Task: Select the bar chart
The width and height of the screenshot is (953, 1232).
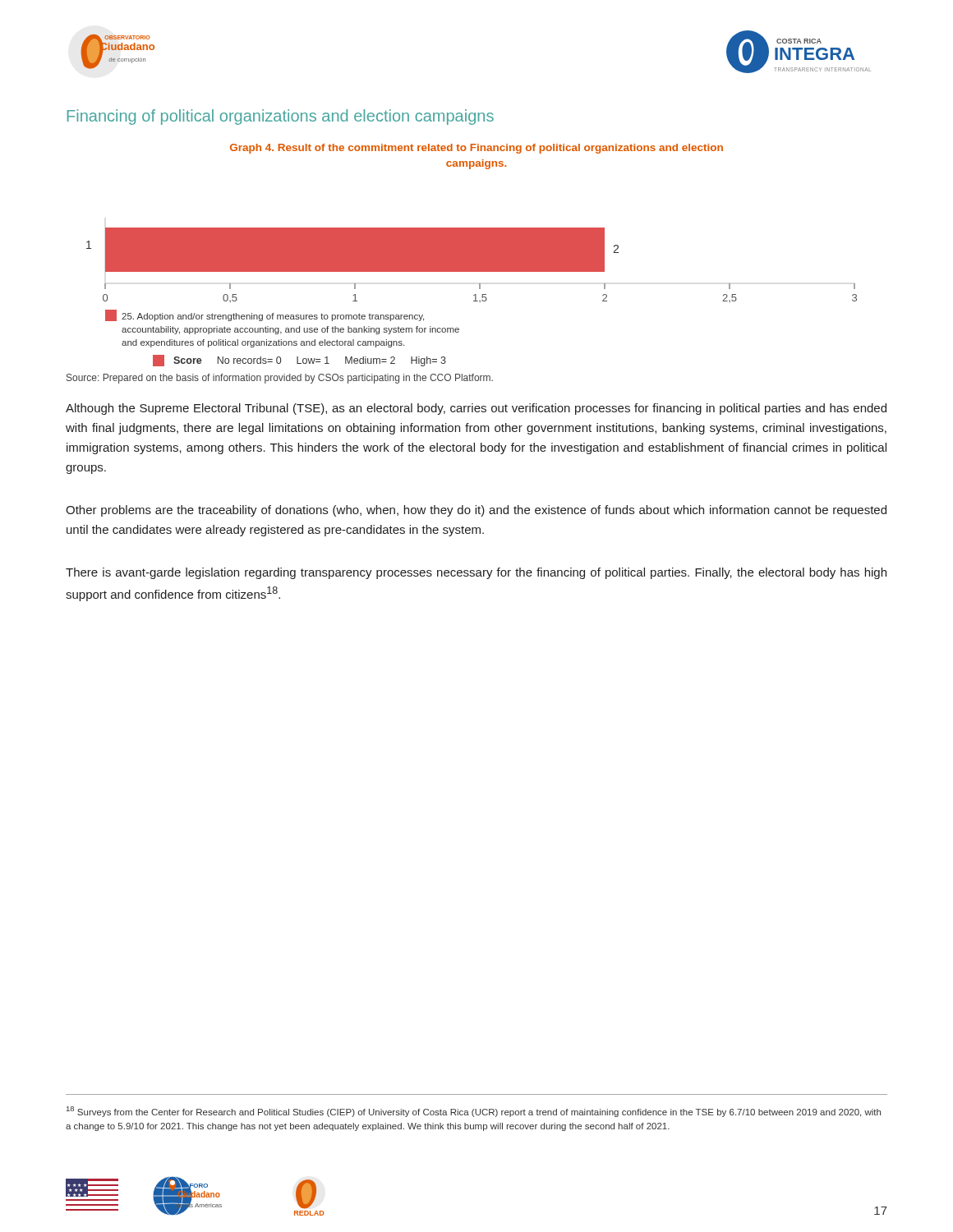Action: pos(476,272)
